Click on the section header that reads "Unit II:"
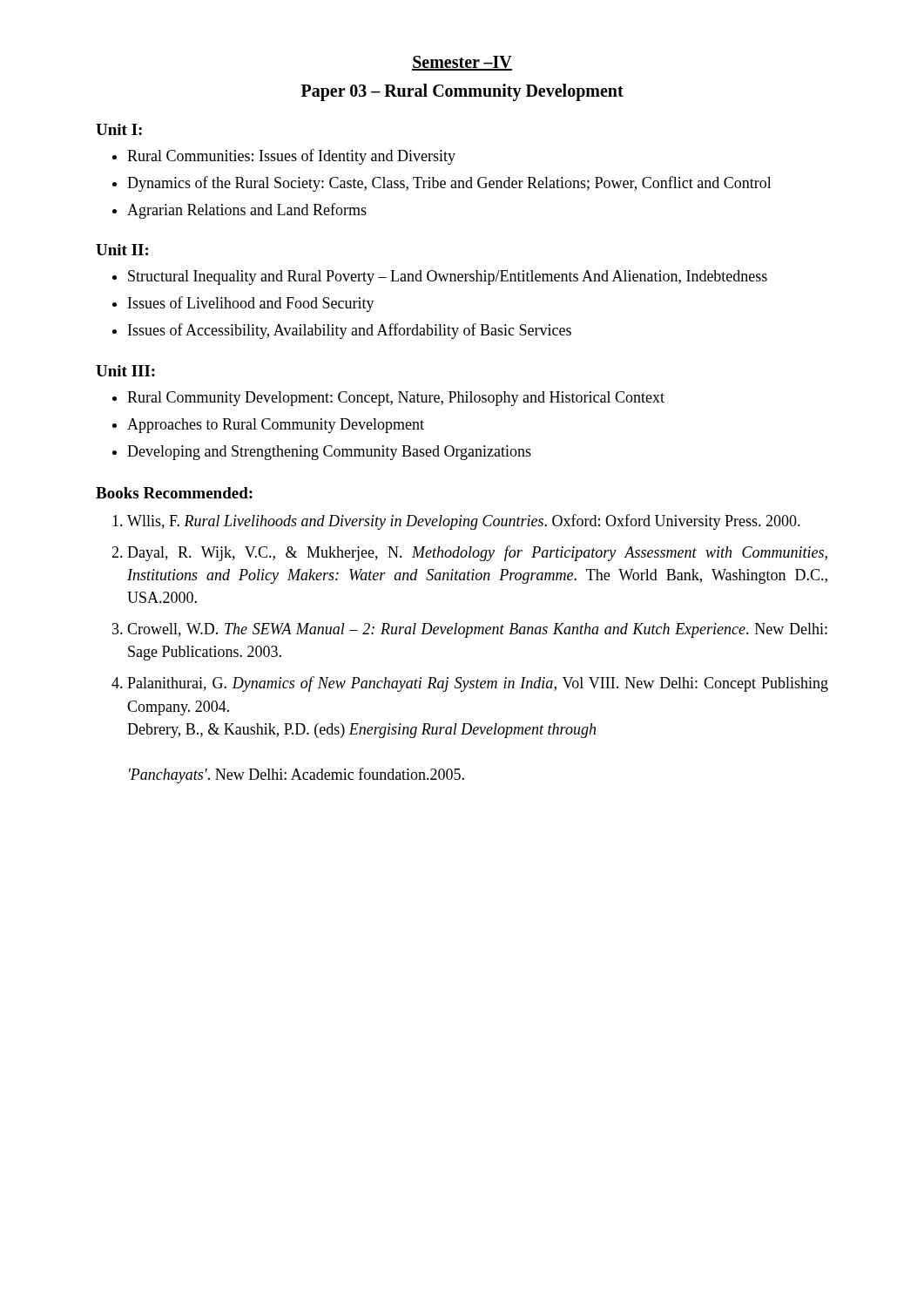 click(123, 250)
